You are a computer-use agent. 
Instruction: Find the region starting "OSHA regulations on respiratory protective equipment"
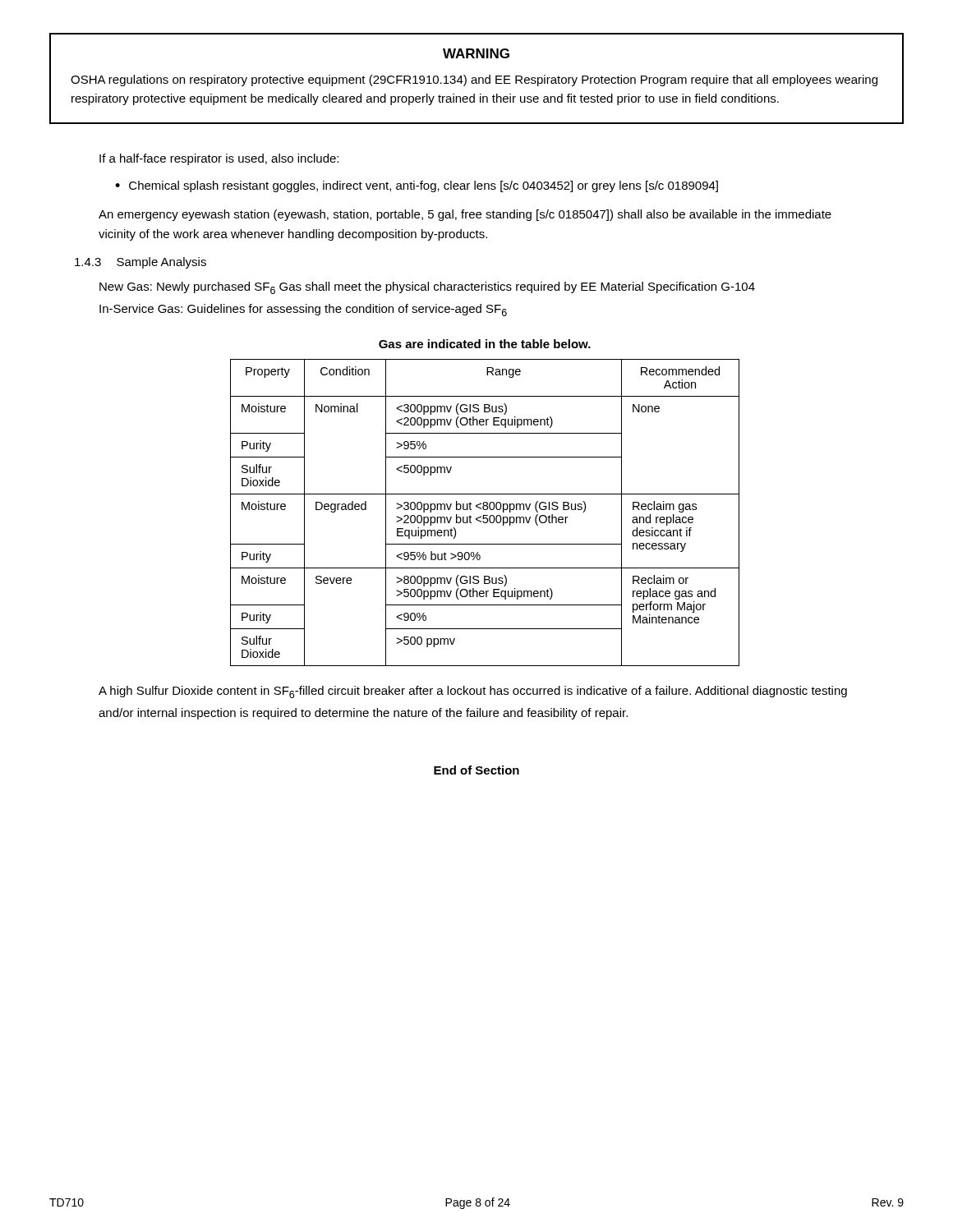(x=474, y=89)
